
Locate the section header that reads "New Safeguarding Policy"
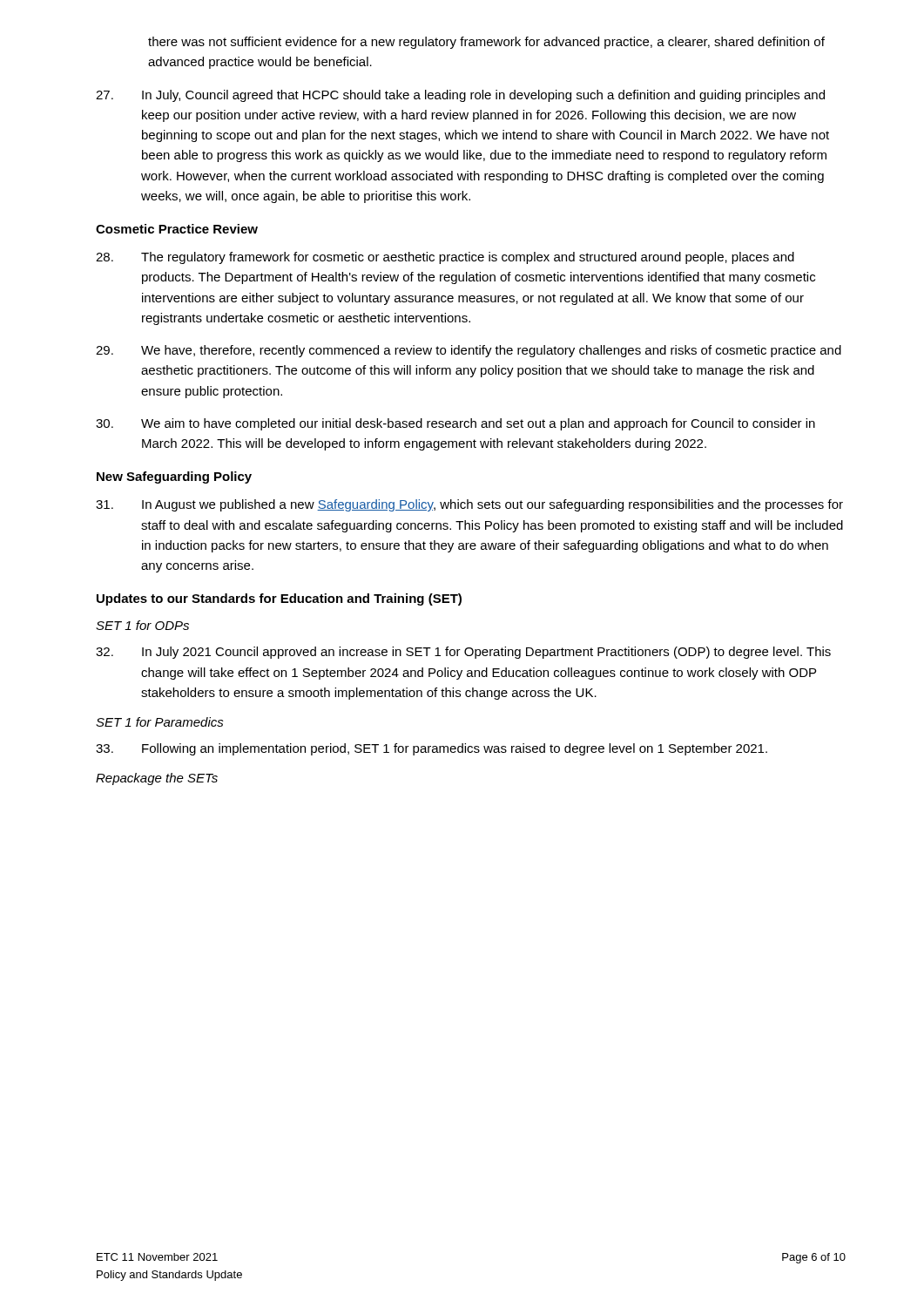174,476
